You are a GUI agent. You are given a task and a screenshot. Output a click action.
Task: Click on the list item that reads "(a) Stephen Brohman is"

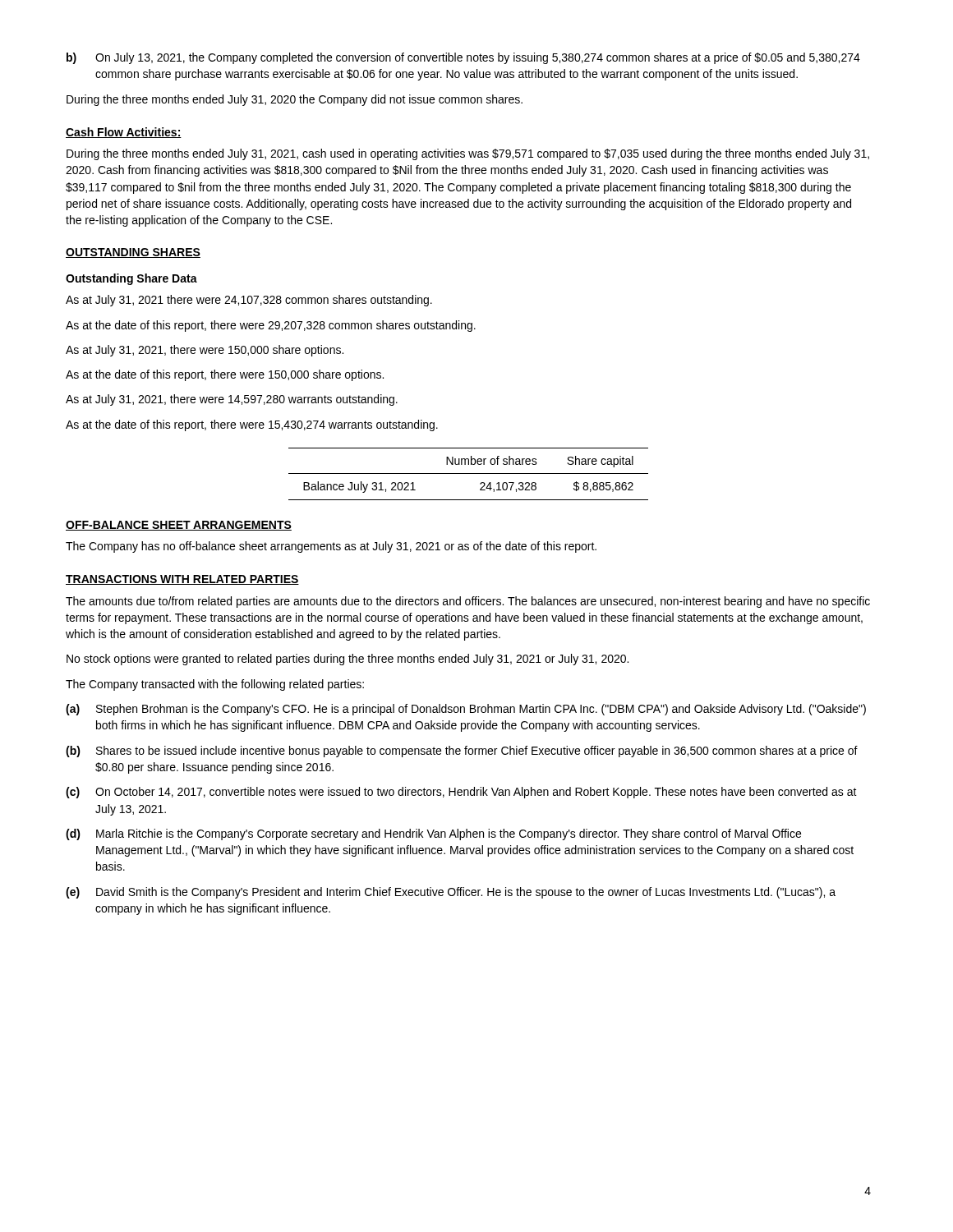468,717
